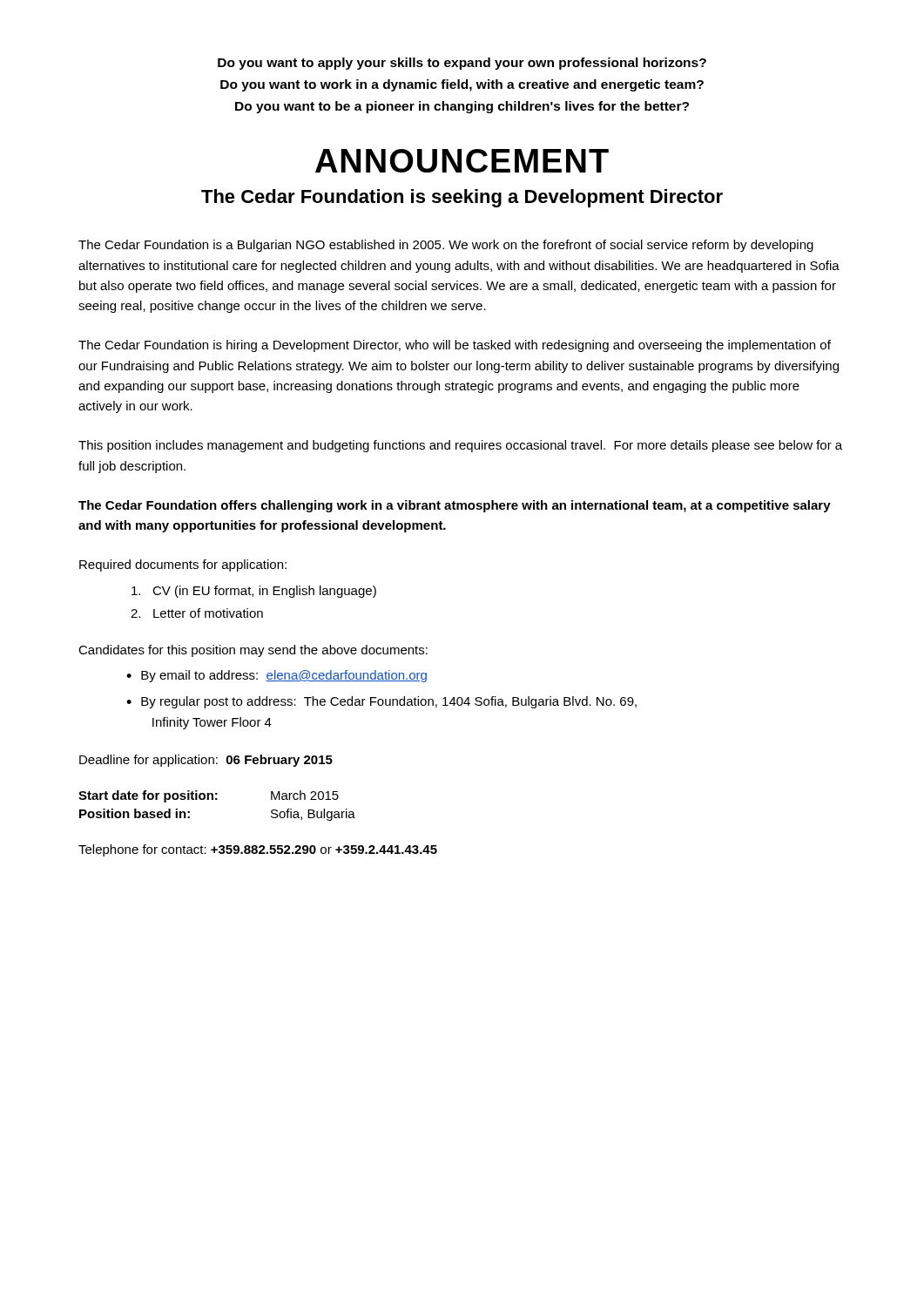Image resolution: width=924 pixels, height=1307 pixels.
Task: Select the text with the text "Telephone for contact: +359.882.552.290 or +359.2.441.43.45"
Action: point(258,849)
